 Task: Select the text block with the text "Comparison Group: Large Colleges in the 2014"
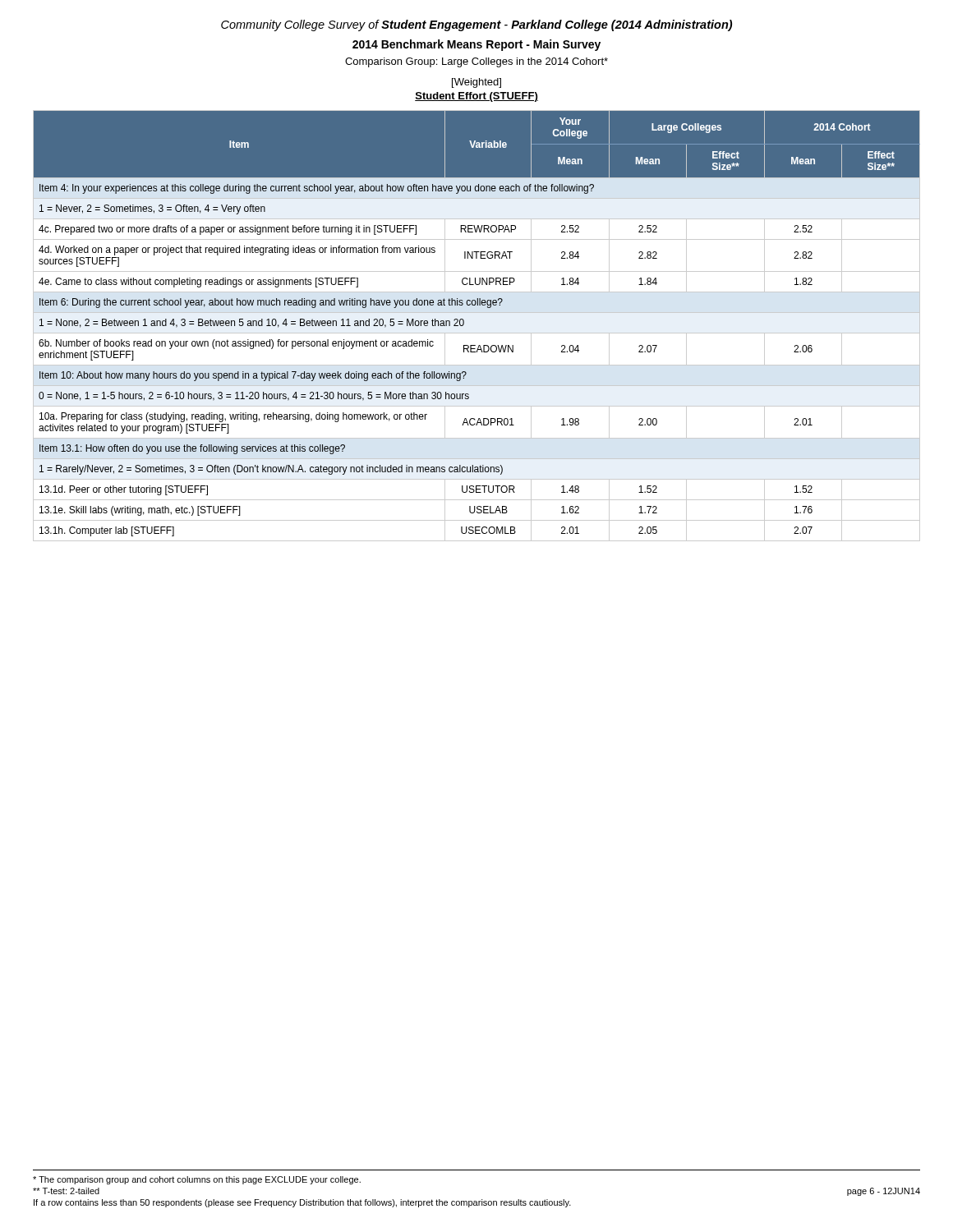476,61
